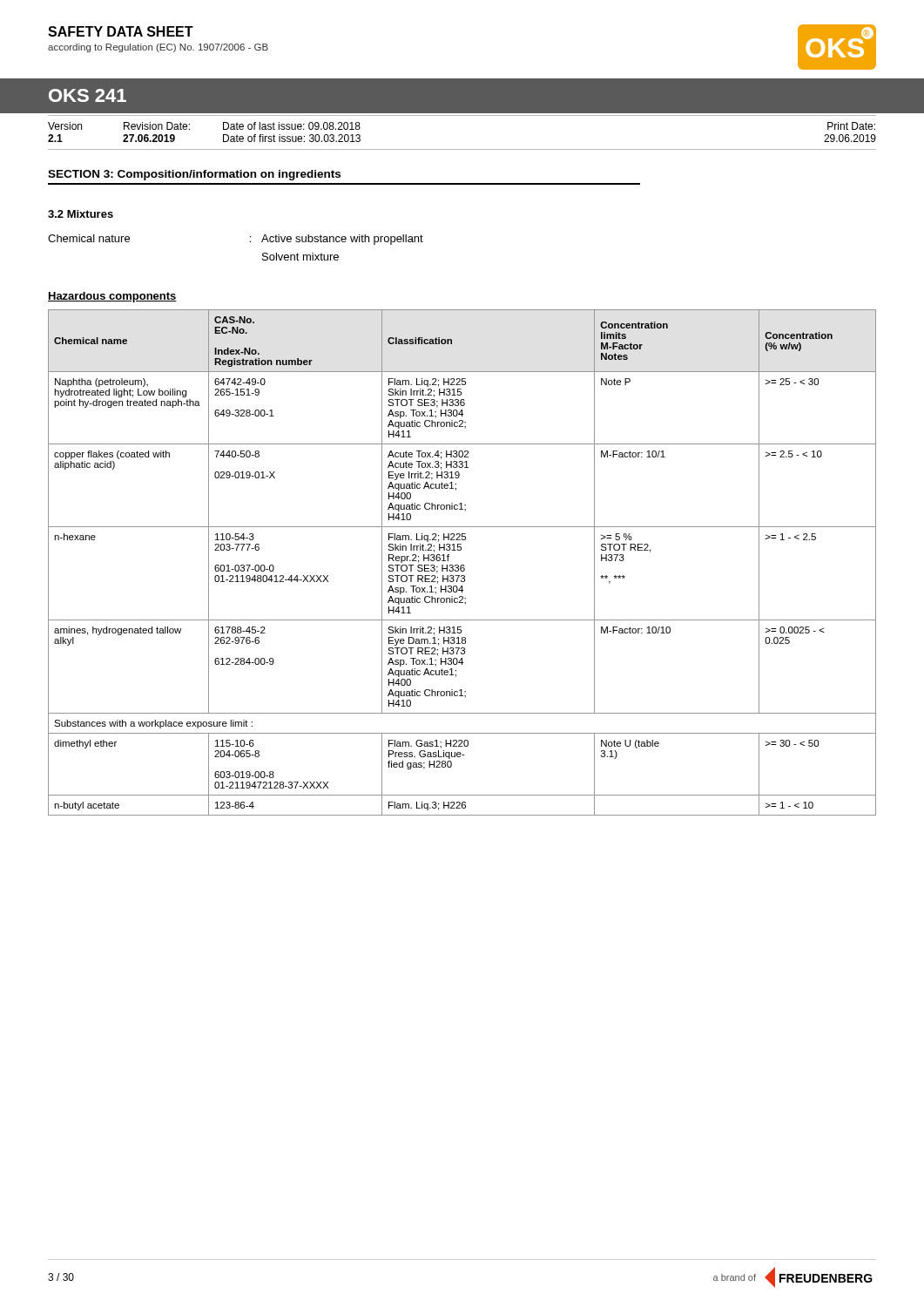Click on the table containing "copper flakes (coated"
This screenshot has width=924, height=1307.
462,562
